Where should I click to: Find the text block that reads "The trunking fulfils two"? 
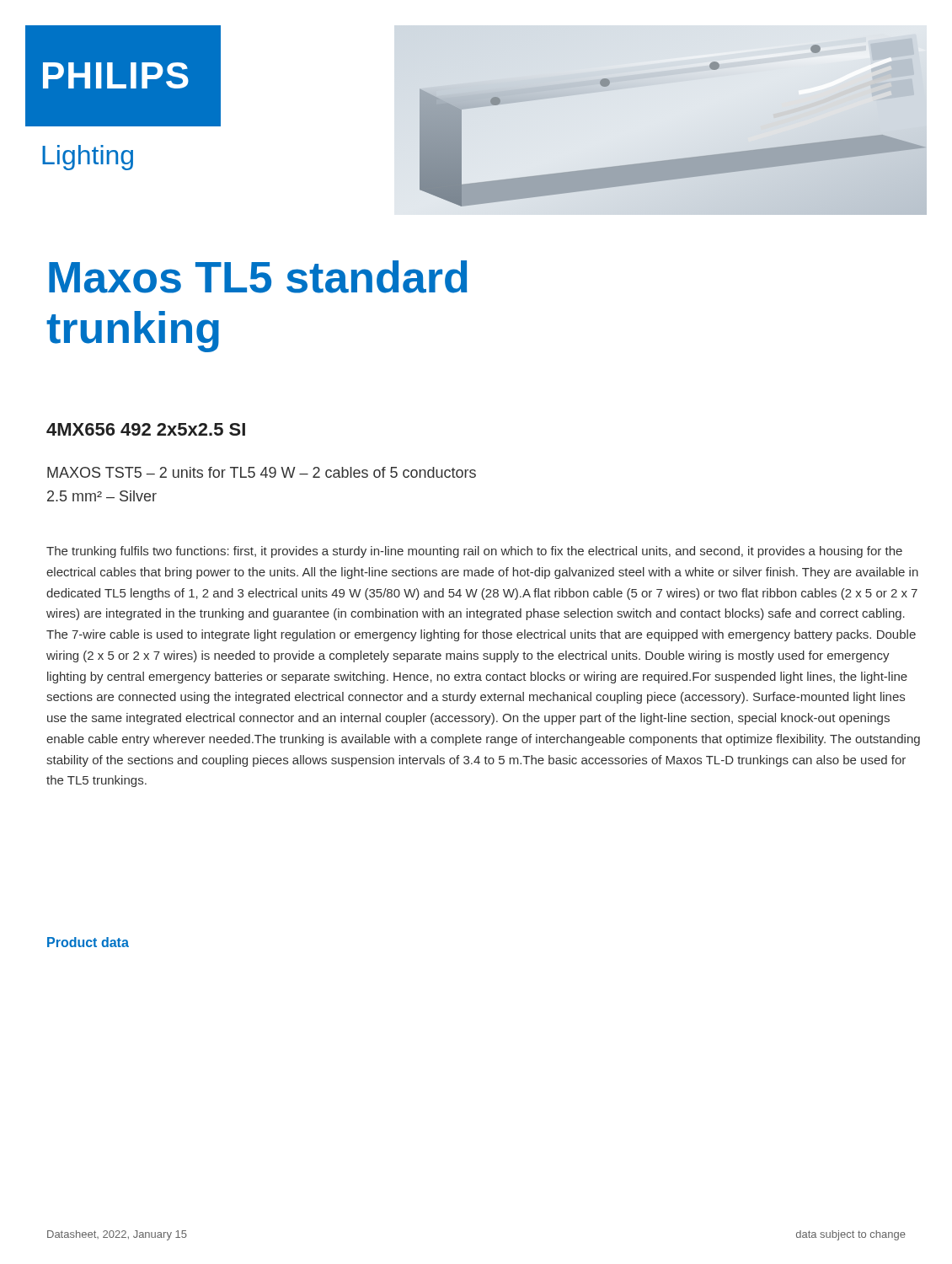(484, 666)
